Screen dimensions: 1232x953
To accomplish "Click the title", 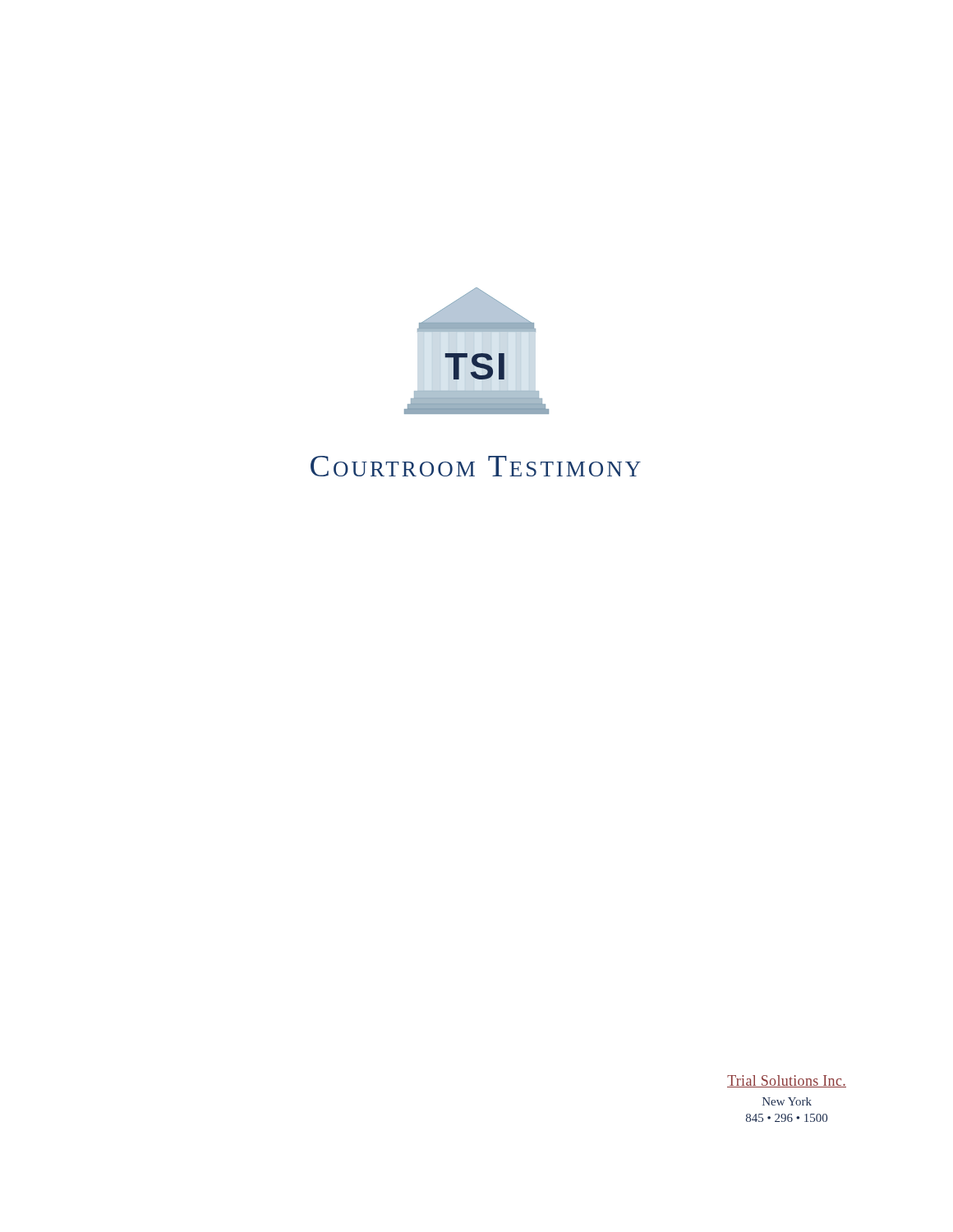I will pos(476,466).
